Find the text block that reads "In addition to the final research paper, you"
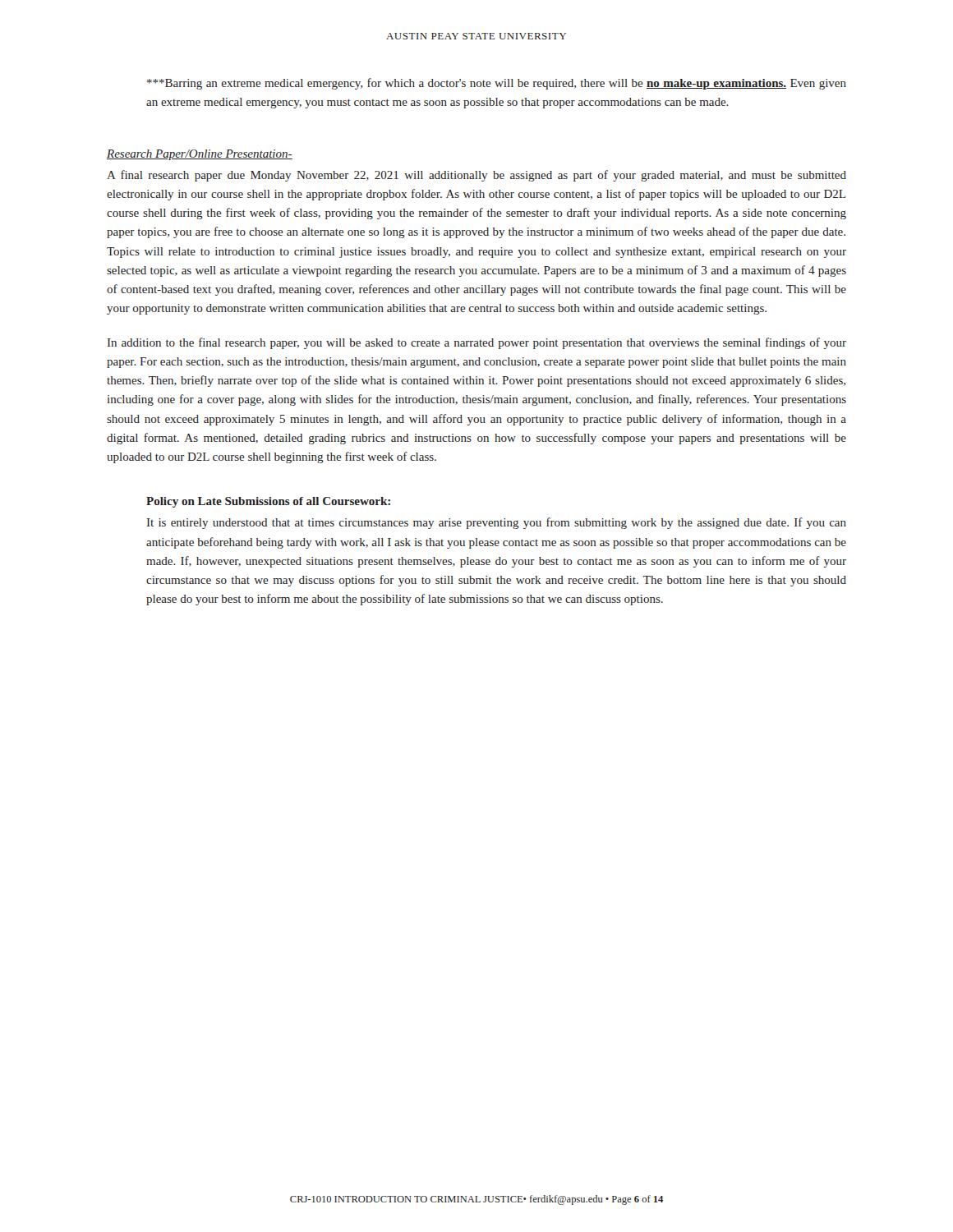This screenshot has height=1232, width=953. click(476, 399)
